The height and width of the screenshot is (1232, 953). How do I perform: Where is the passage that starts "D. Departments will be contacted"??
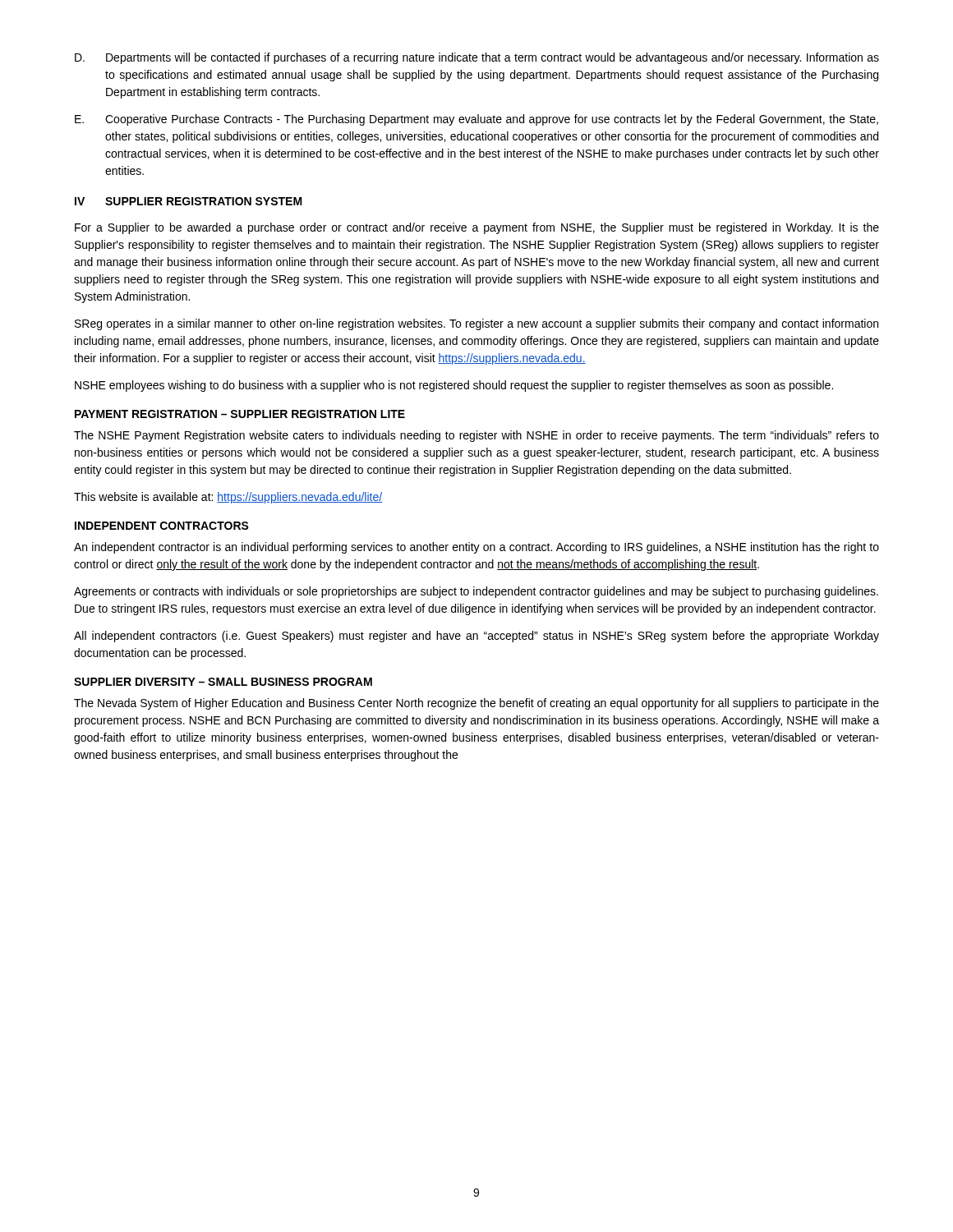[476, 75]
